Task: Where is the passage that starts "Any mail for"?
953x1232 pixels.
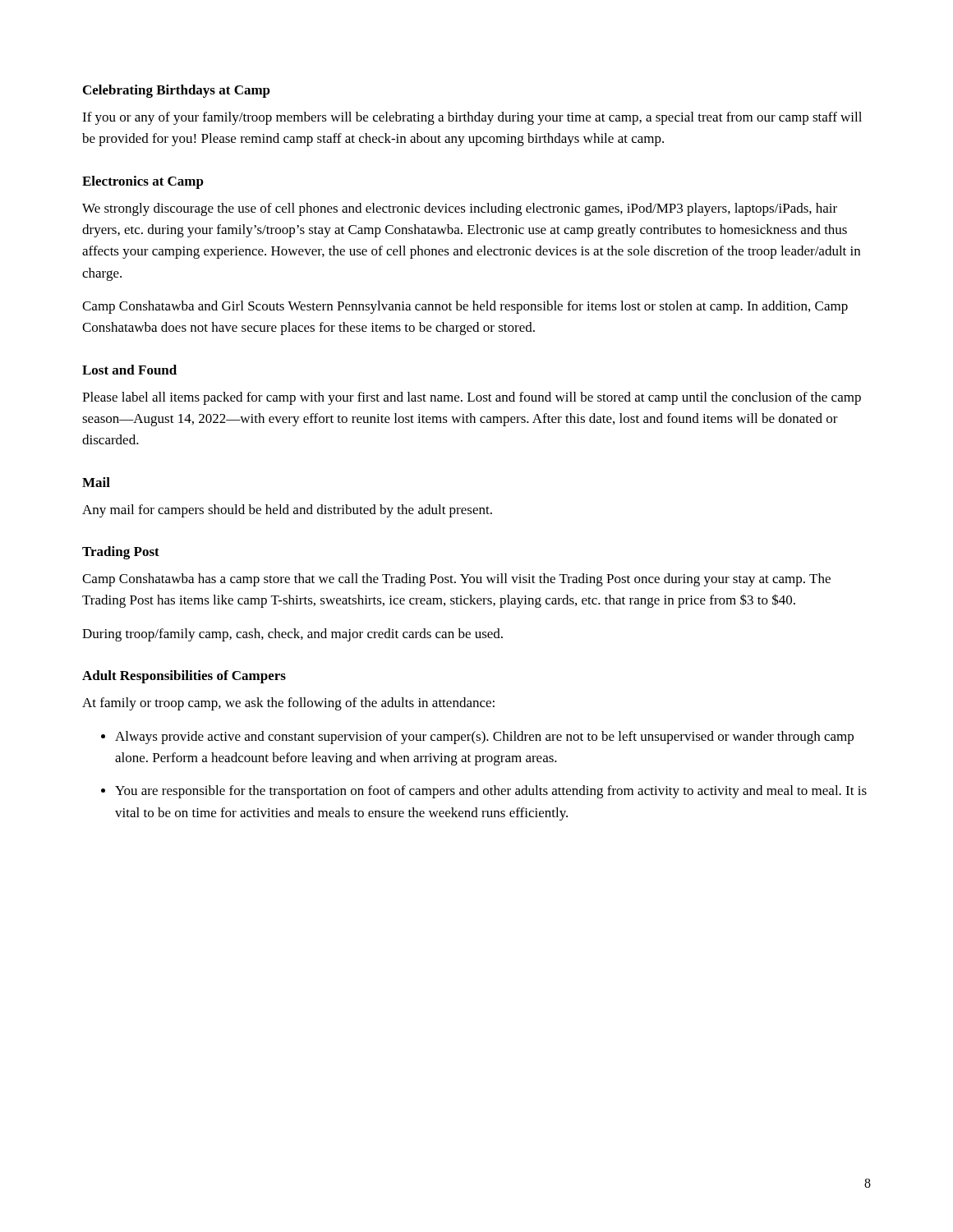Action: [288, 509]
